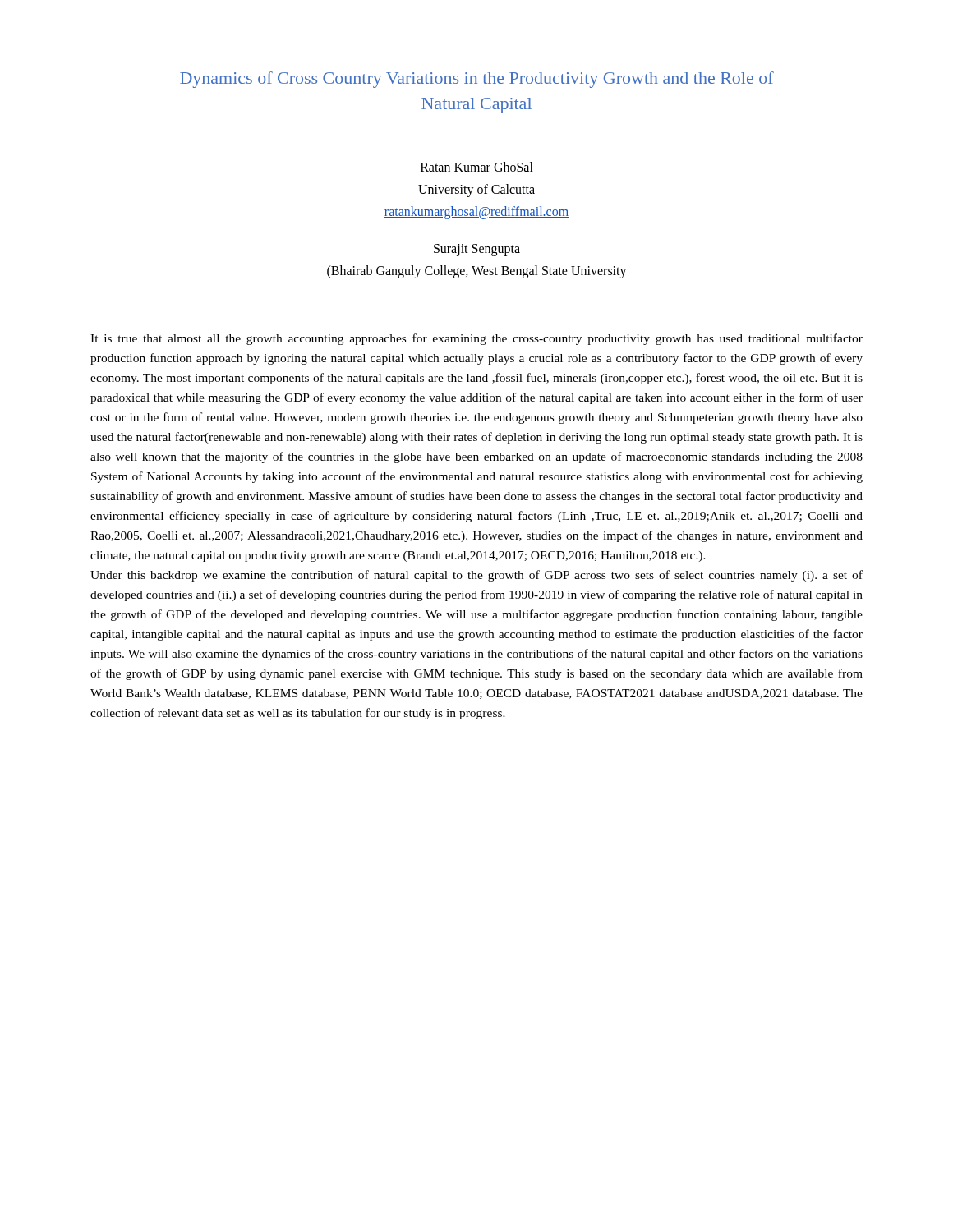Click on the text block containing "It is true that almost all"

(x=476, y=525)
